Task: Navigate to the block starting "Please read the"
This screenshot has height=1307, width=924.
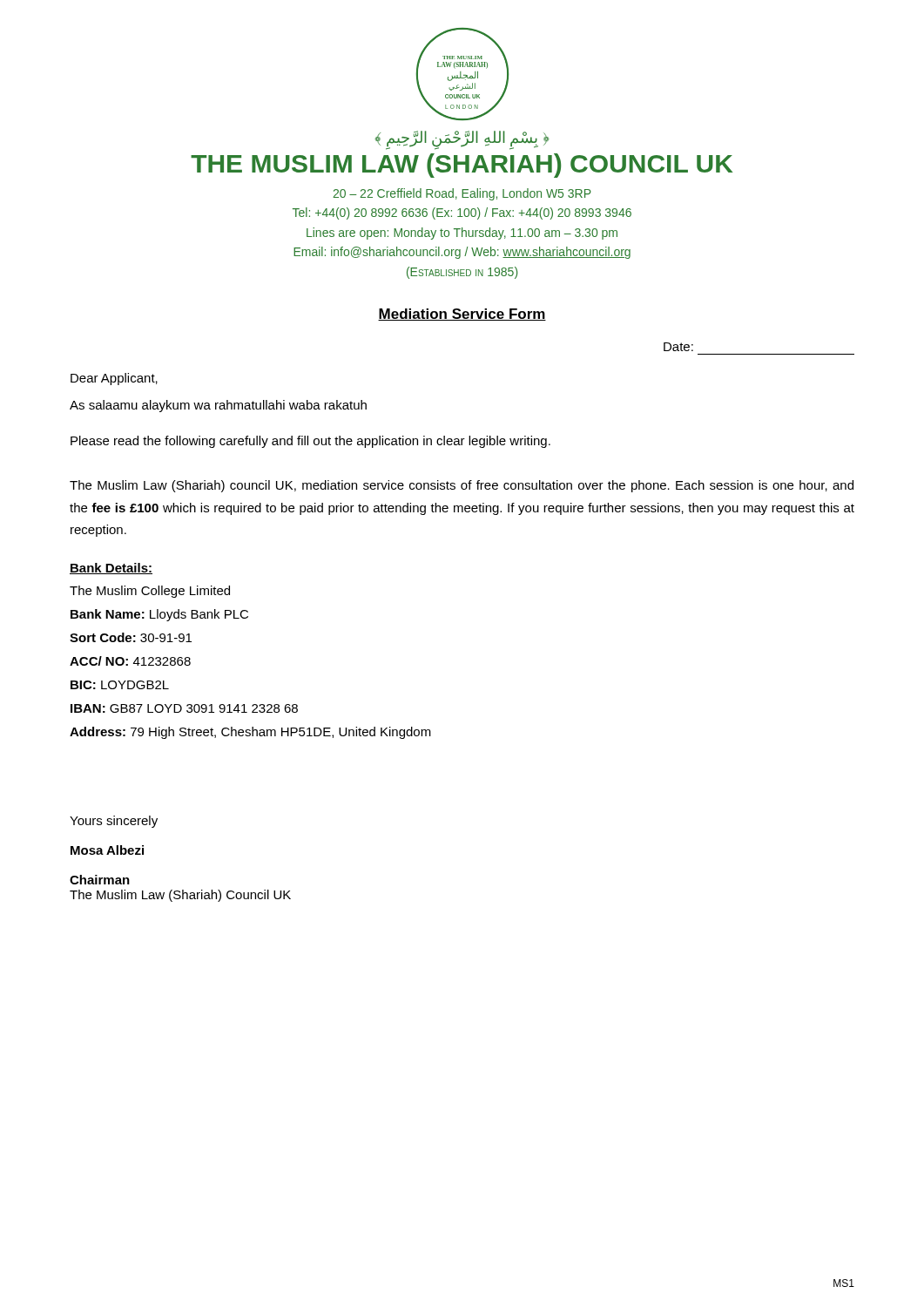Action: [462, 485]
